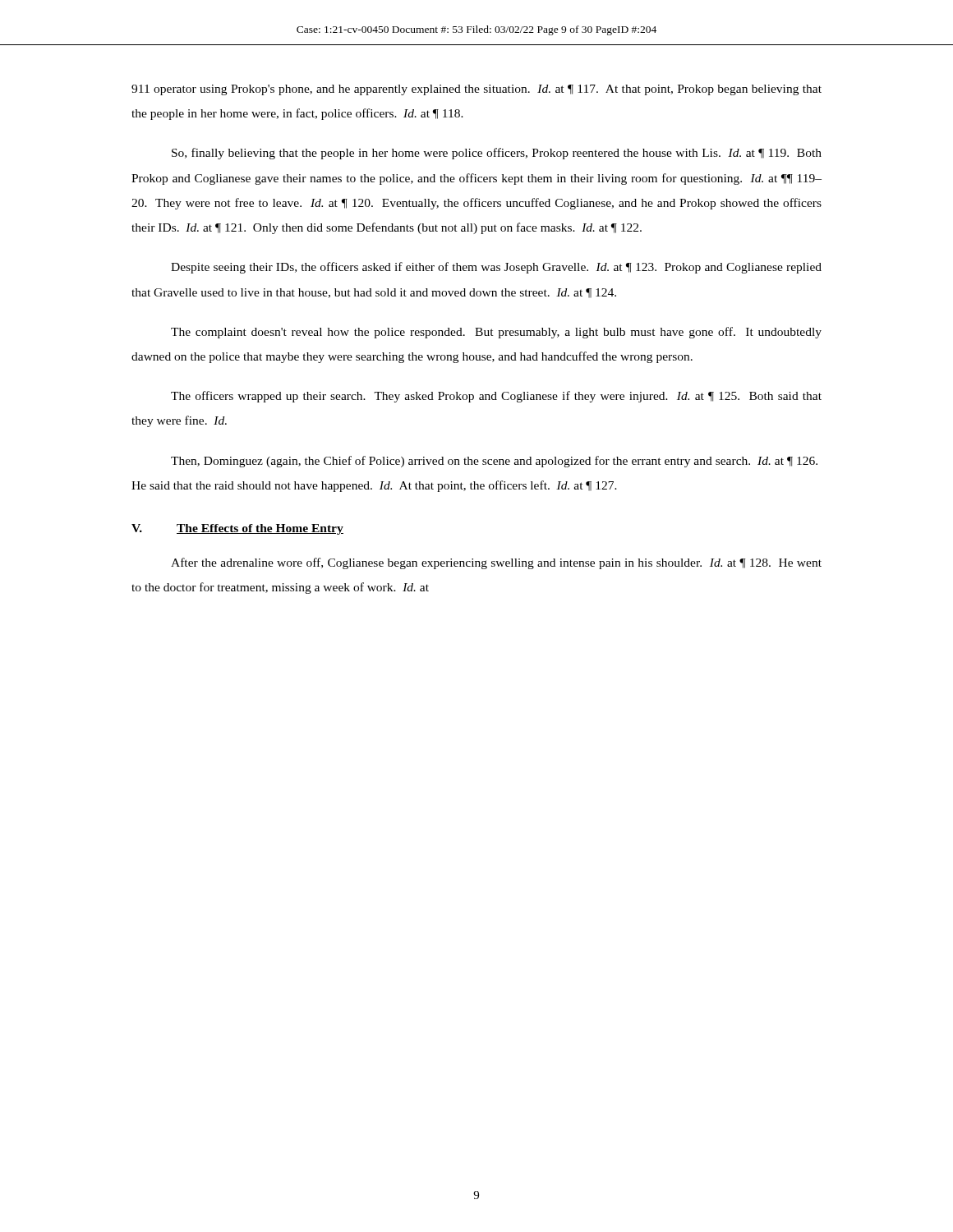Image resolution: width=953 pixels, height=1232 pixels.
Task: Point to the text block starting "So, finally believing that the people in her"
Action: pyautogui.click(x=476, y=190)
